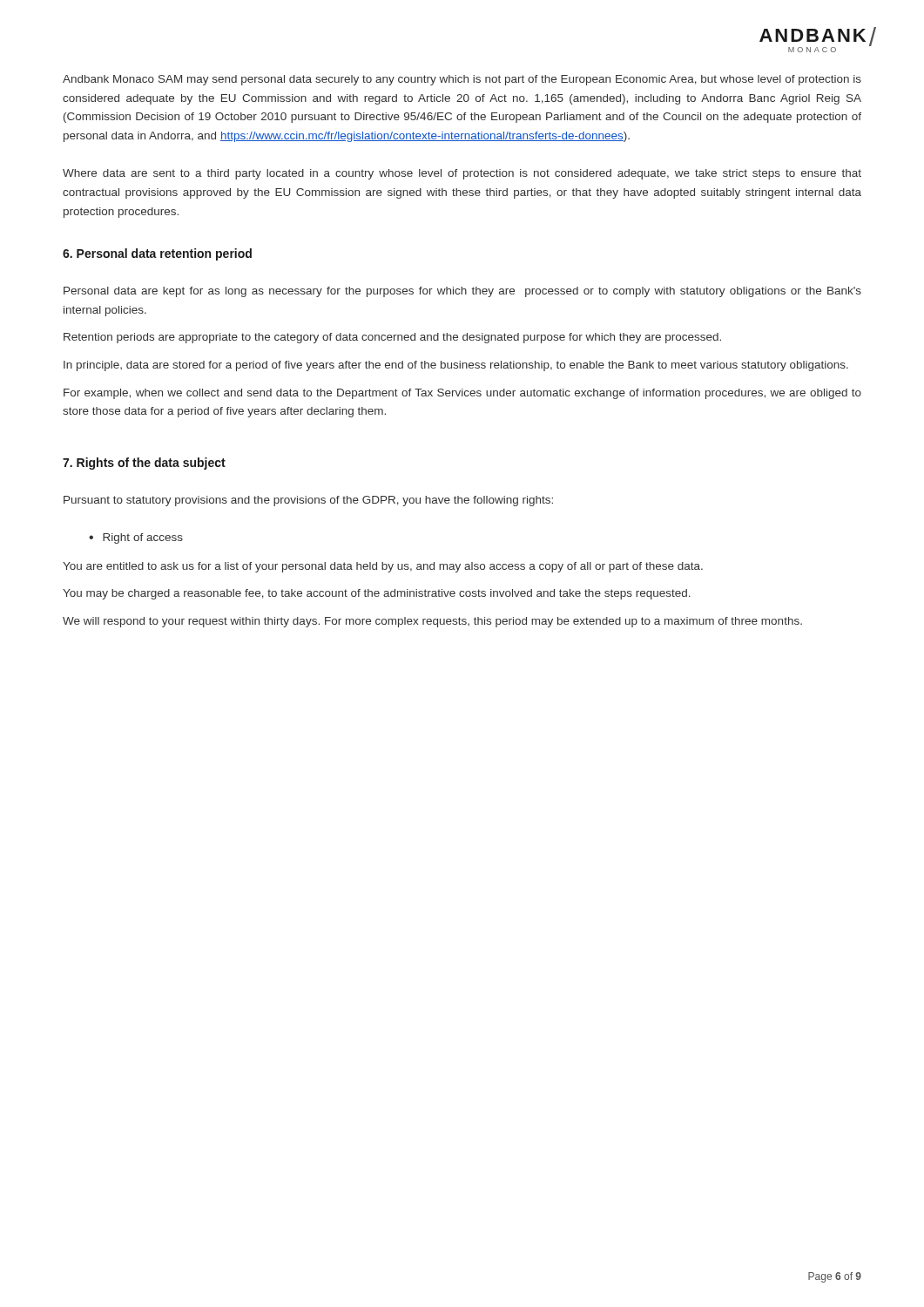Image resolution: width=924 pixels, height=1307 pixels.
Task: Locate the text block starting "• Right of"
Action: [x=136, y=538]
